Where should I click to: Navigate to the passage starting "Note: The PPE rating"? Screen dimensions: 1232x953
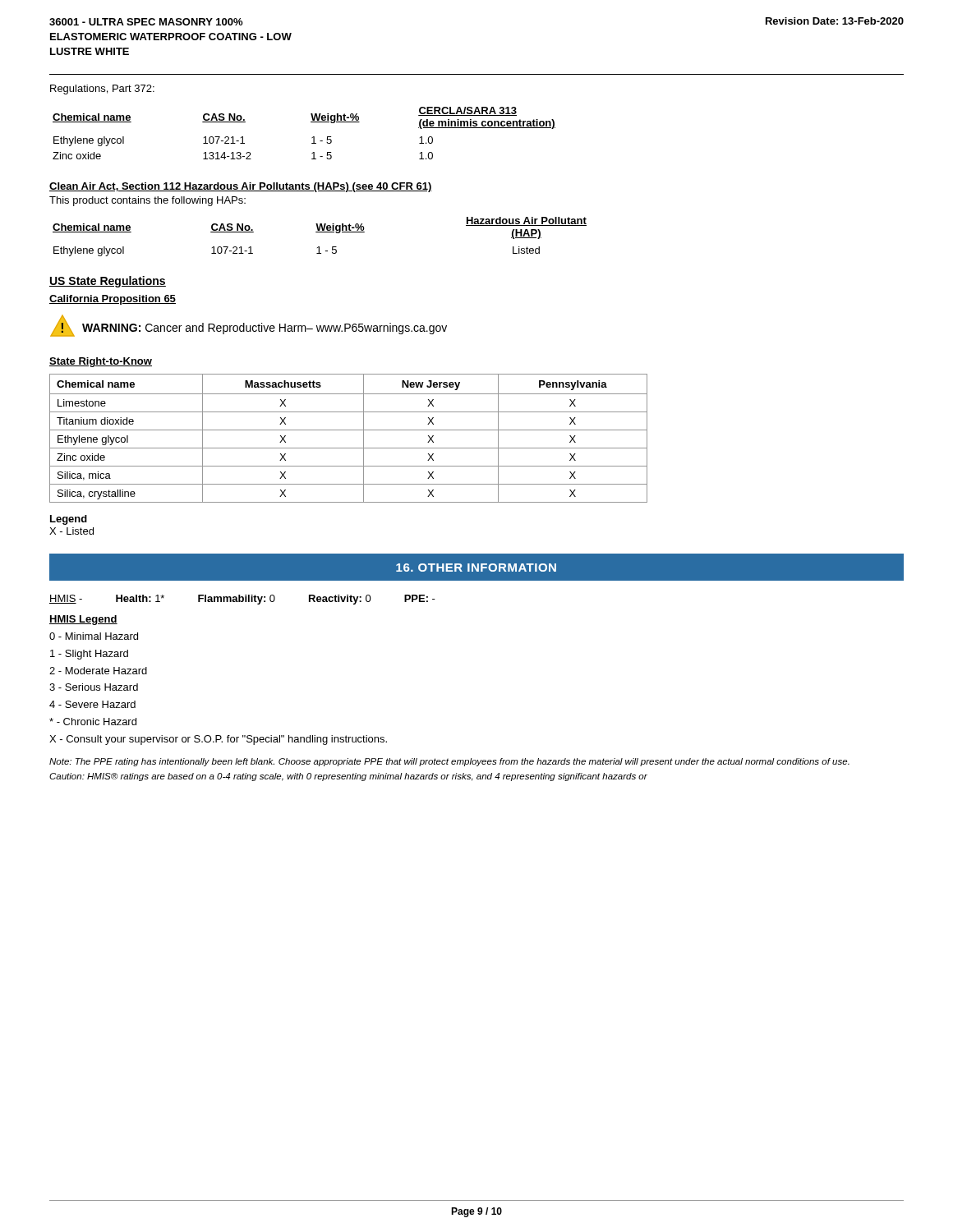tap(450, 761)
